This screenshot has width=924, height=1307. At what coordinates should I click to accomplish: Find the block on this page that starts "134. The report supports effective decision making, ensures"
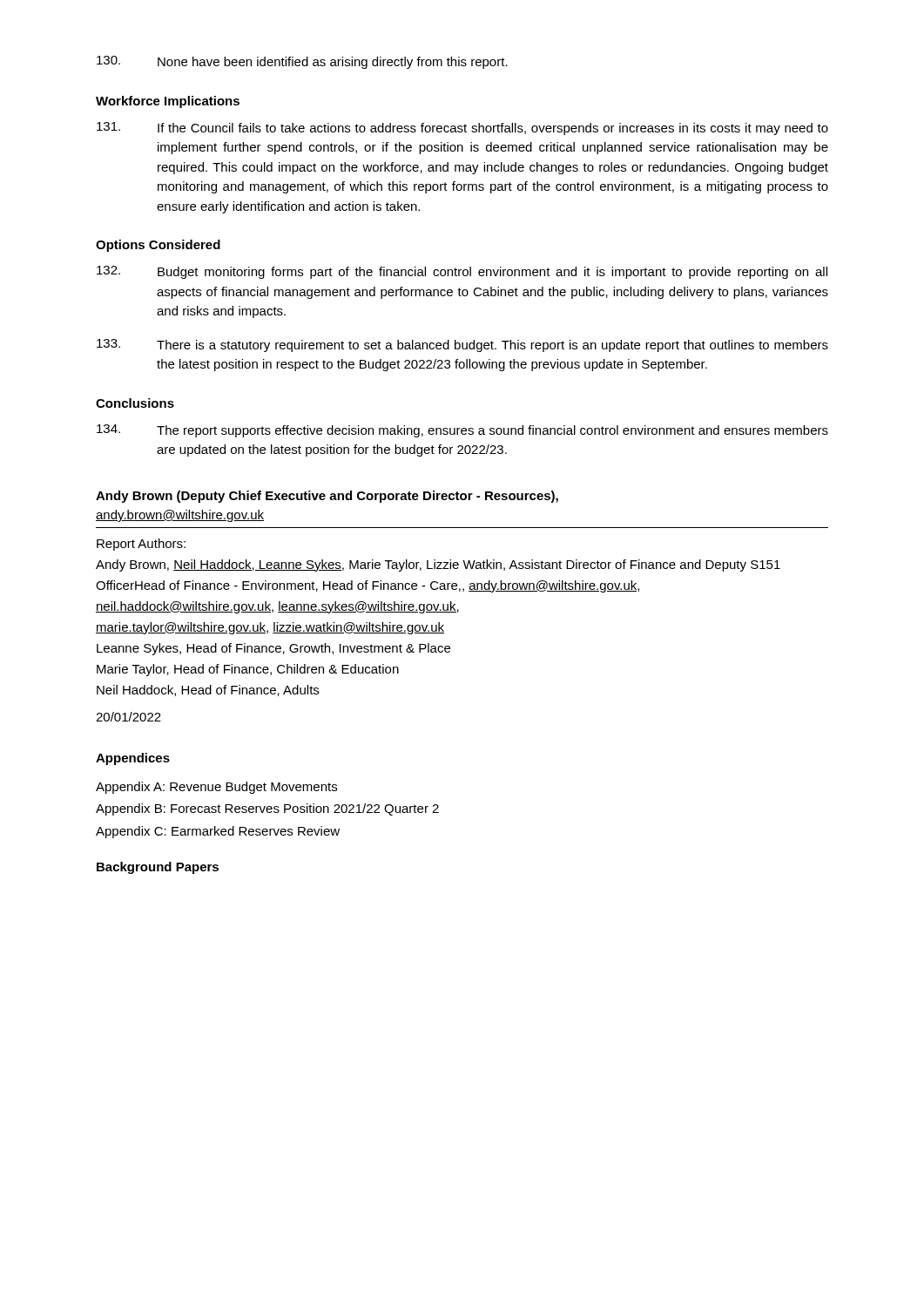[x=462, y=440]
